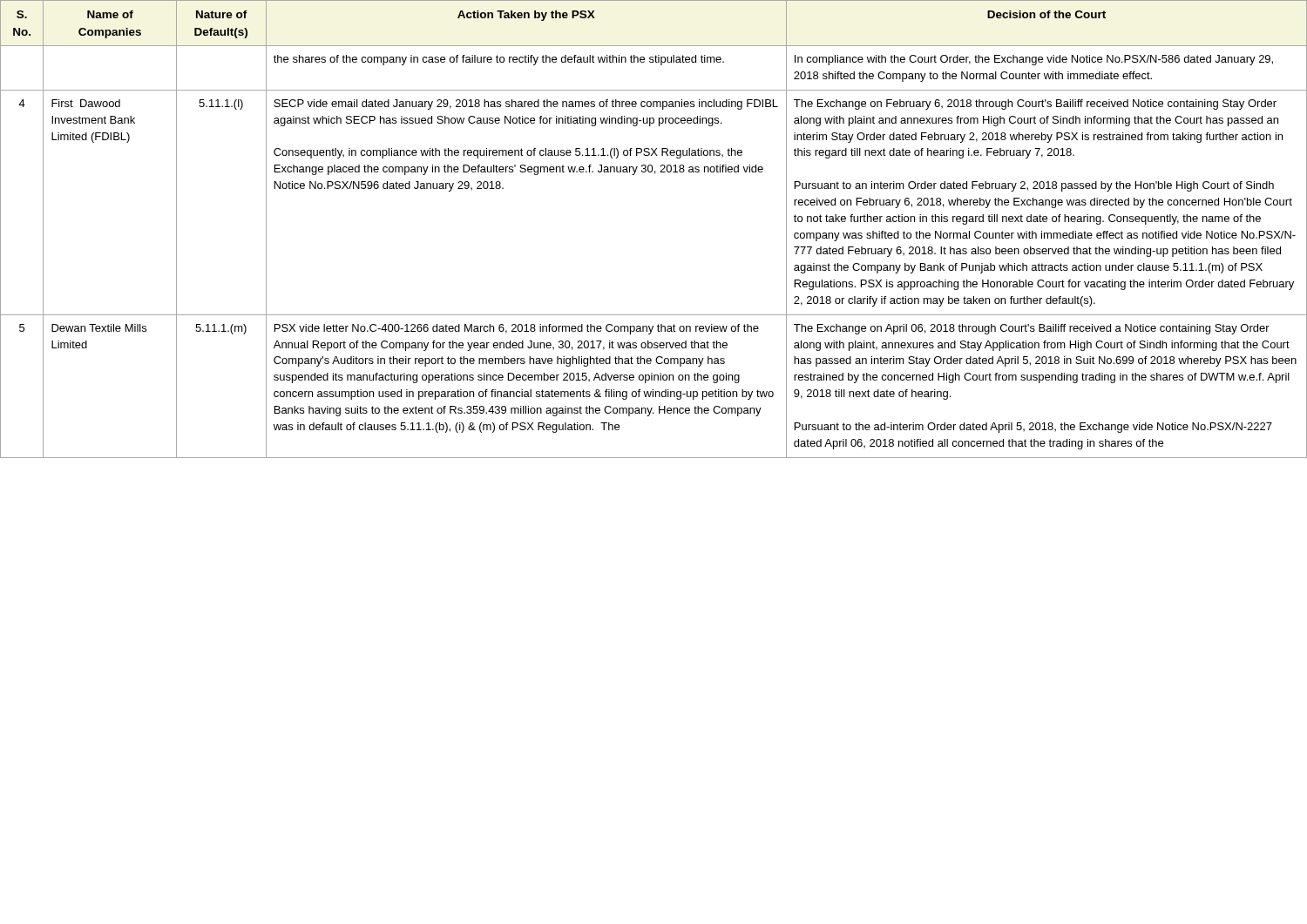Viewport: 1307px width, 924px height.
Task: Select the table that reads "First Dawood Investment Bank Limited"
Action: [x=654, y=462]
